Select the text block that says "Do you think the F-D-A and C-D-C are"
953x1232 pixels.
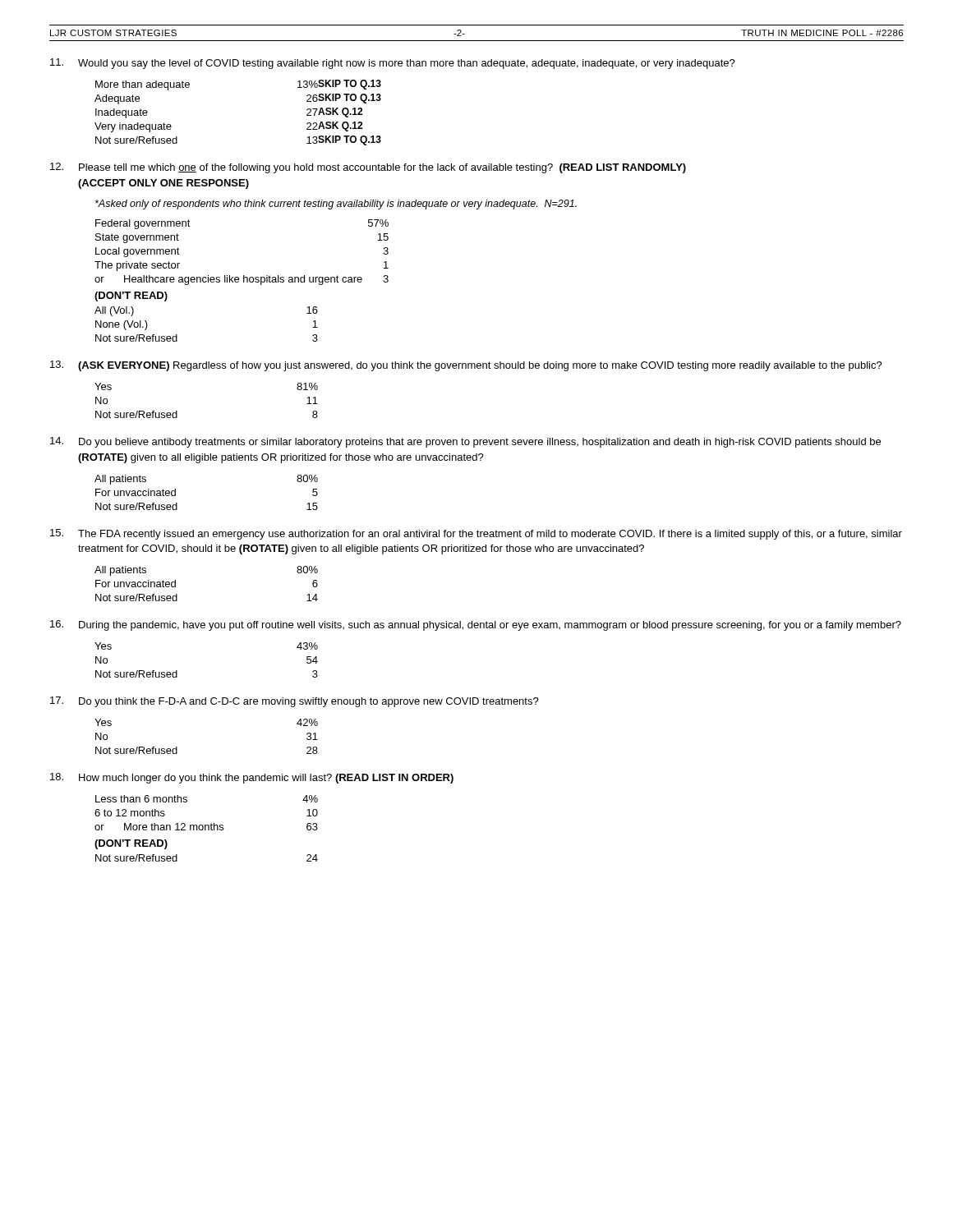coord(295,702)
